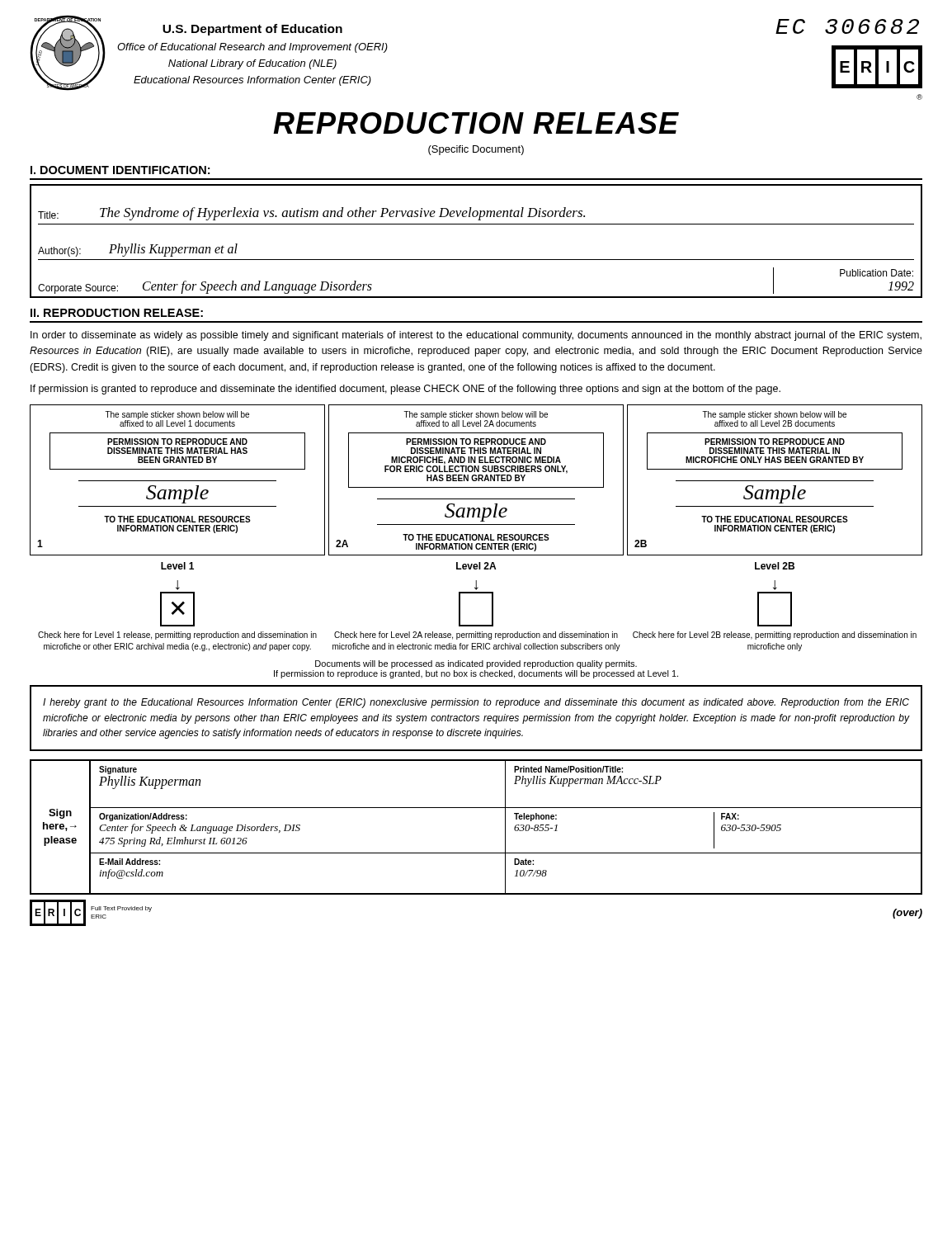Locate the element starting "If permission is granted to reproduce"
Image resolution: width=952 pixels, height=1238 pixels.
pyautogui.click(x=405, y=389)
